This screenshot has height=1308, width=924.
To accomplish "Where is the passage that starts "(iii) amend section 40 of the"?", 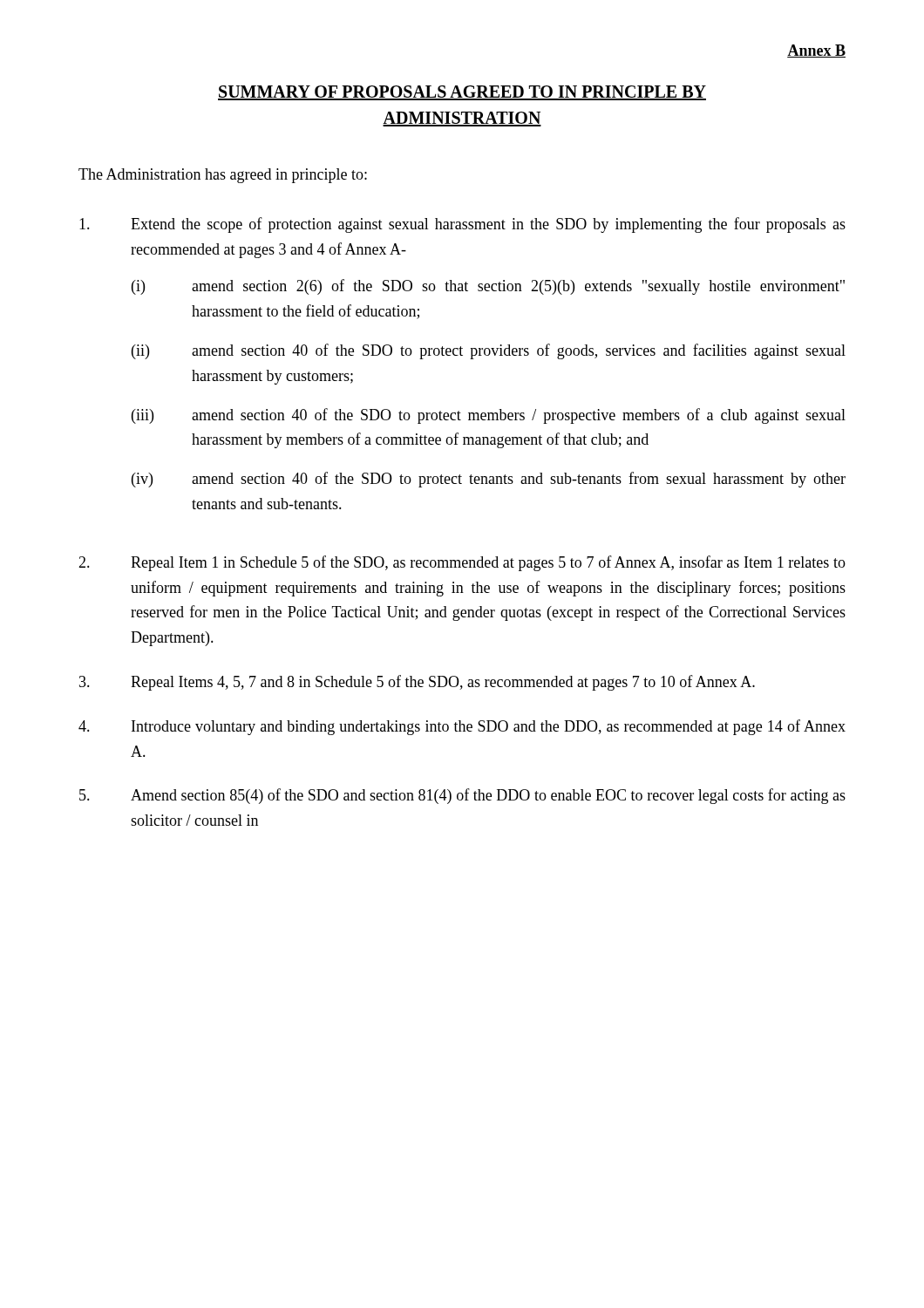I will tap(488, 428).
